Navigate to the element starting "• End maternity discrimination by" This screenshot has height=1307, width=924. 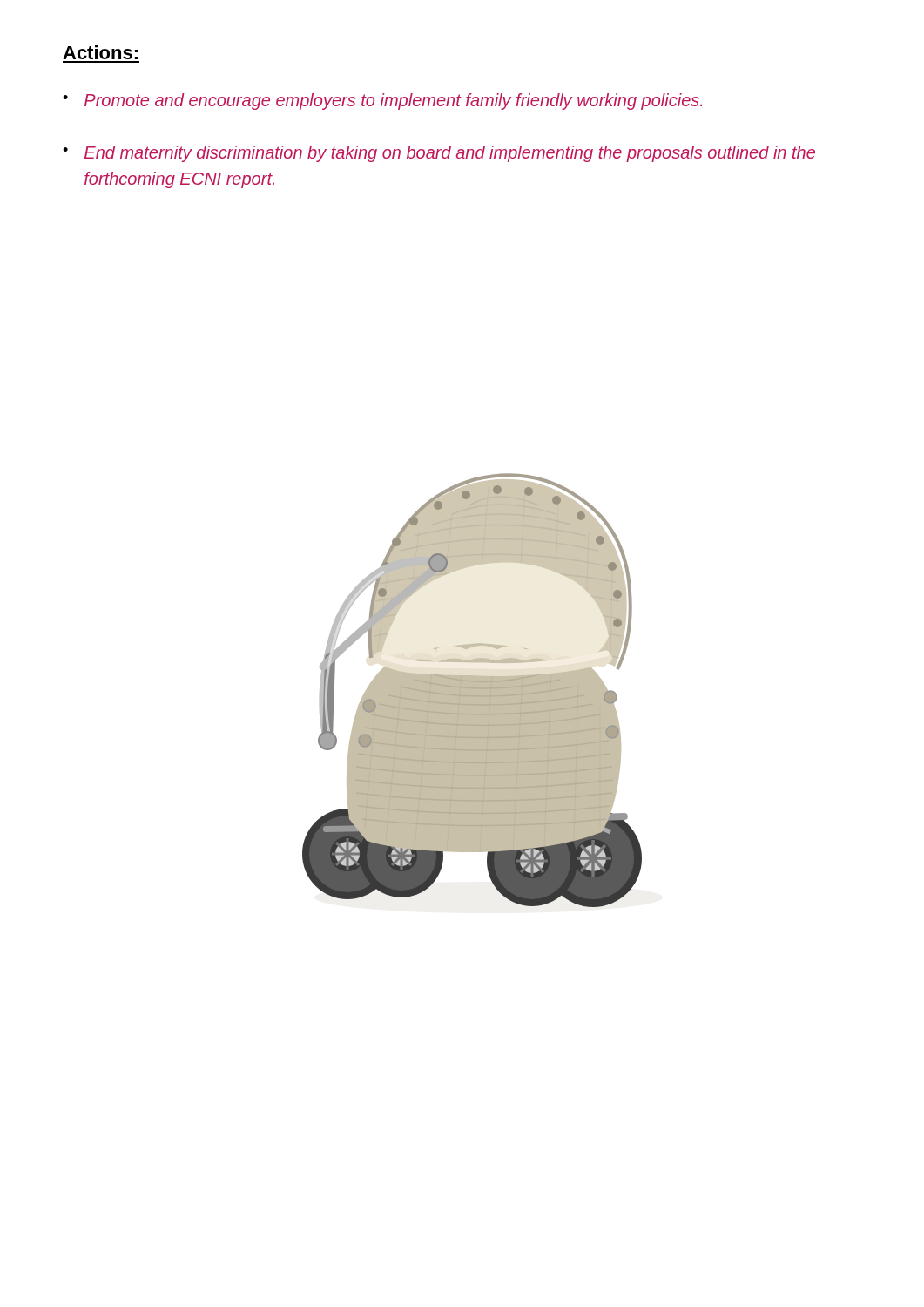[x=459, y=166]
